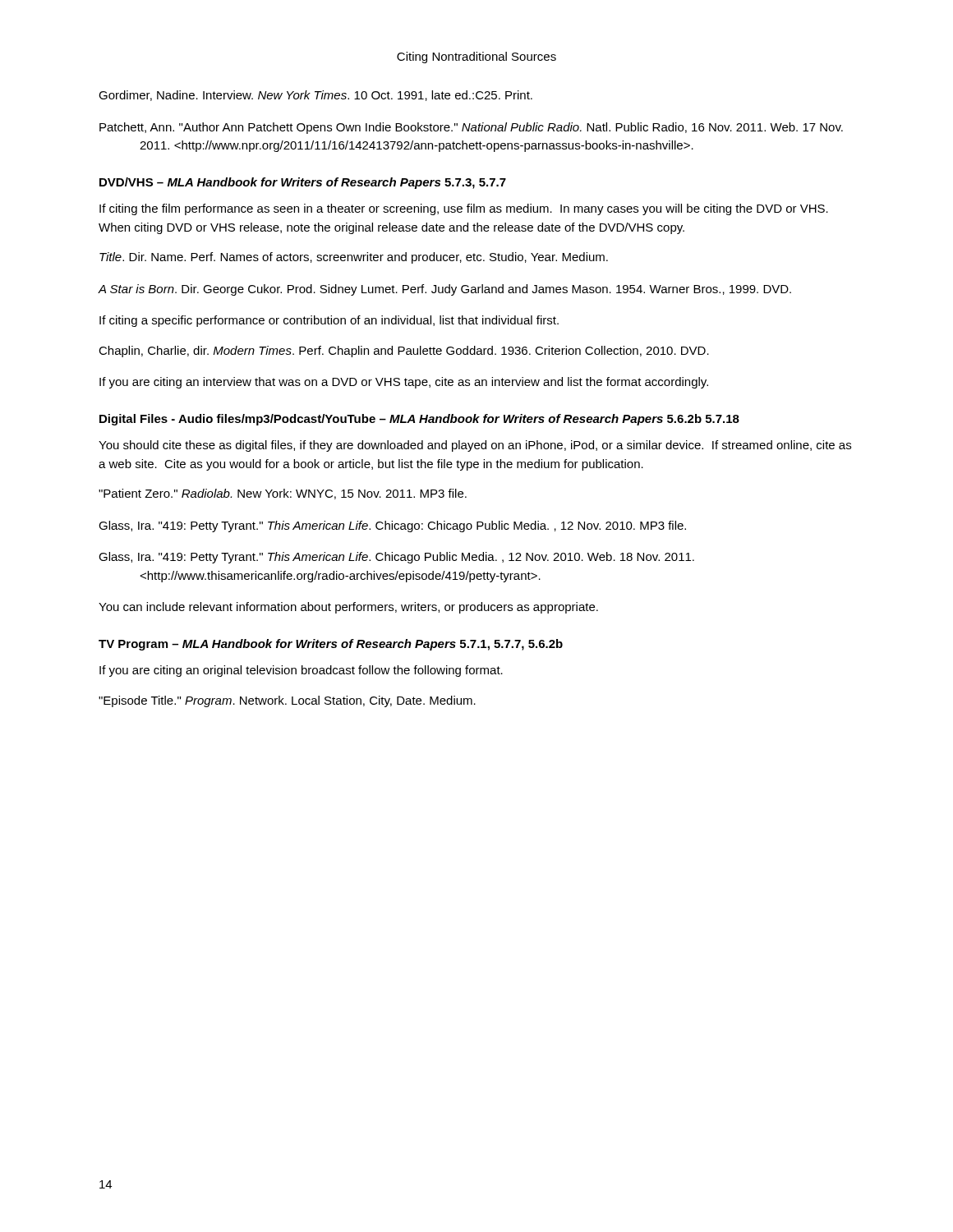Find the block on this page that starts "Gordimer, Nadine. Interview."
Screen dimensions: 1232x953
tap(316, 95)
